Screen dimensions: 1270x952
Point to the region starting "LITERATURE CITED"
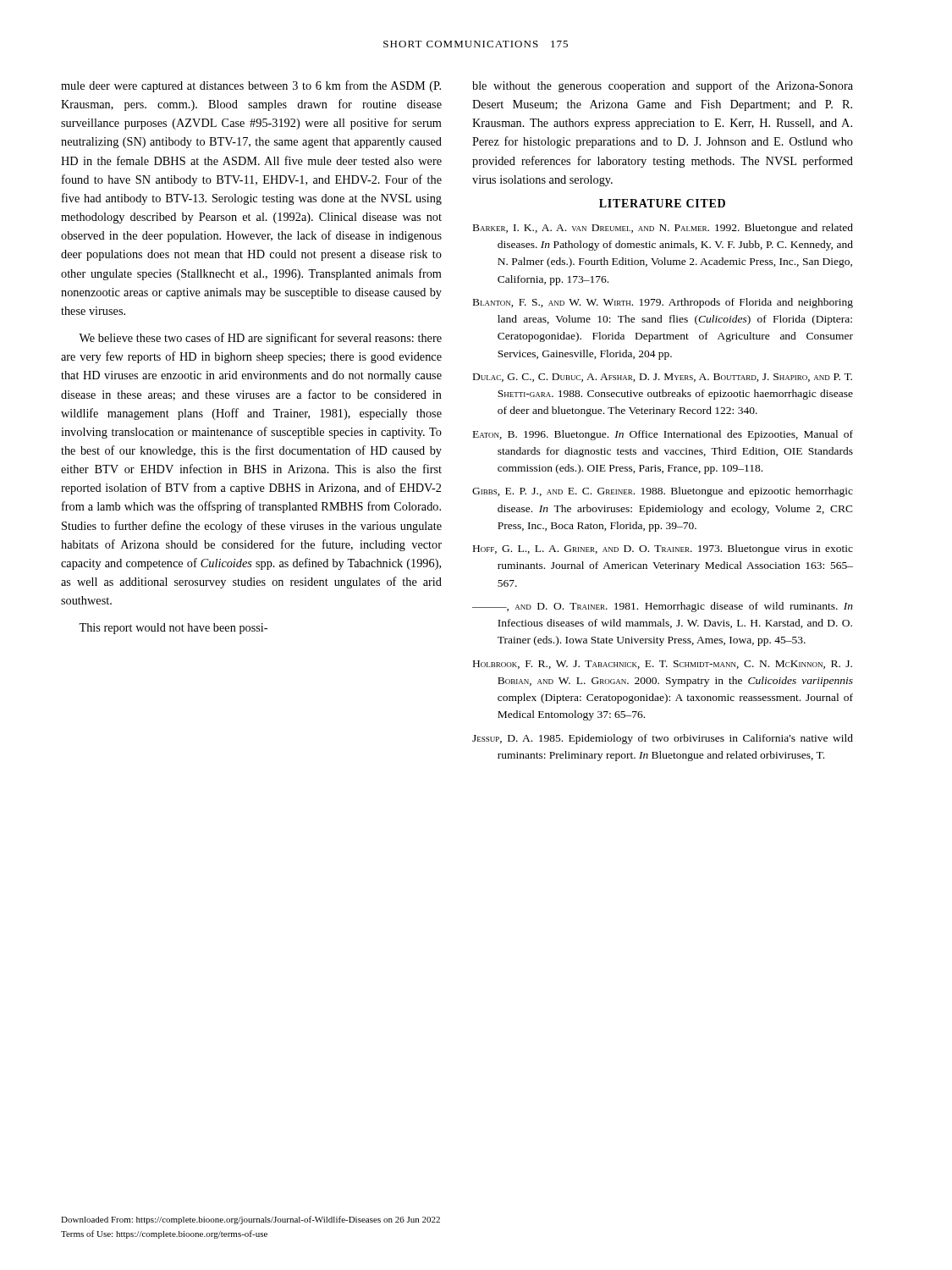pyautogui.click(x=663, y=204)
